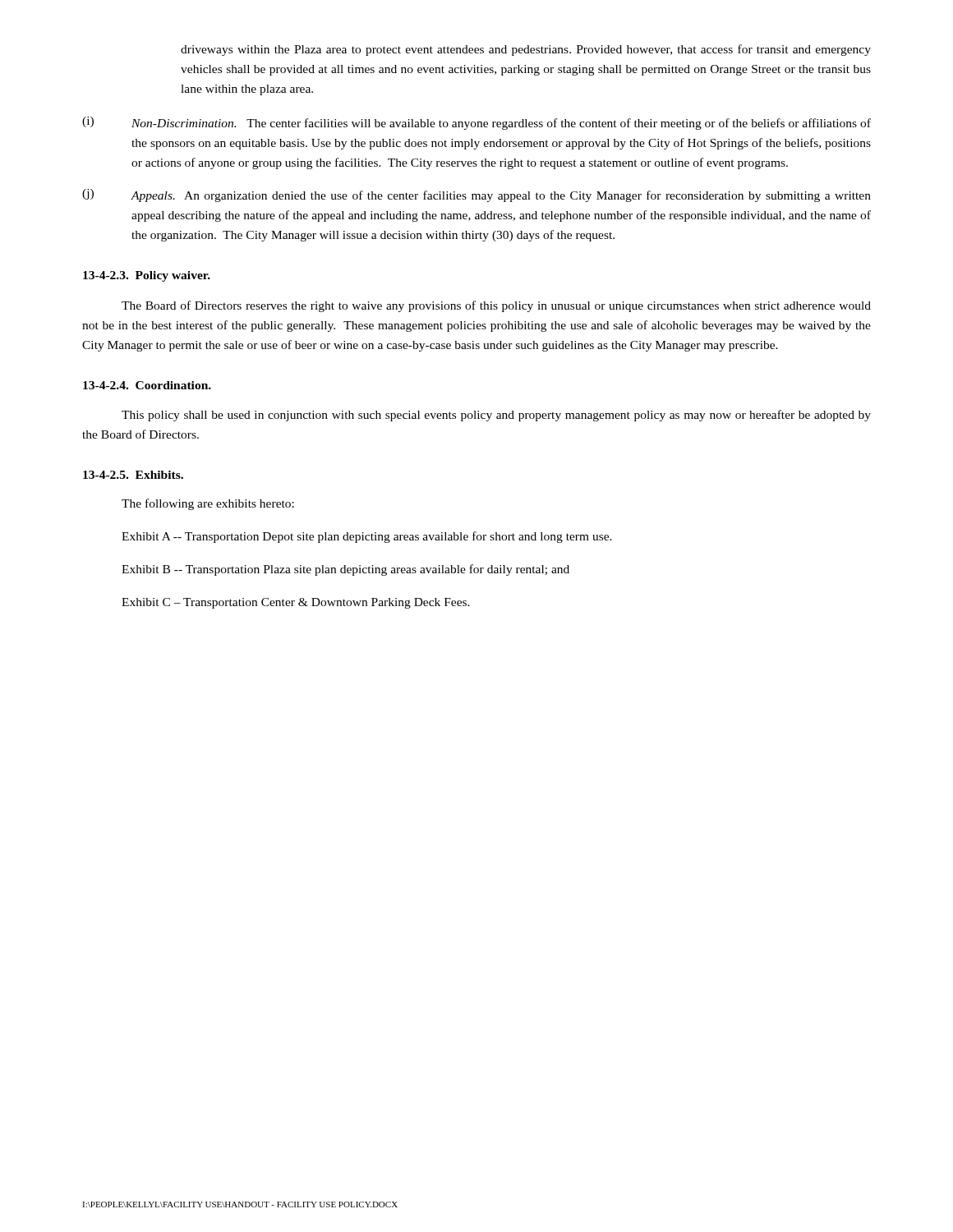The image size is (953, 1232).
Task: Navigate to the region starting "(i) Non-Discrimination. The center facilities"
Action: (x=476, y=143)
